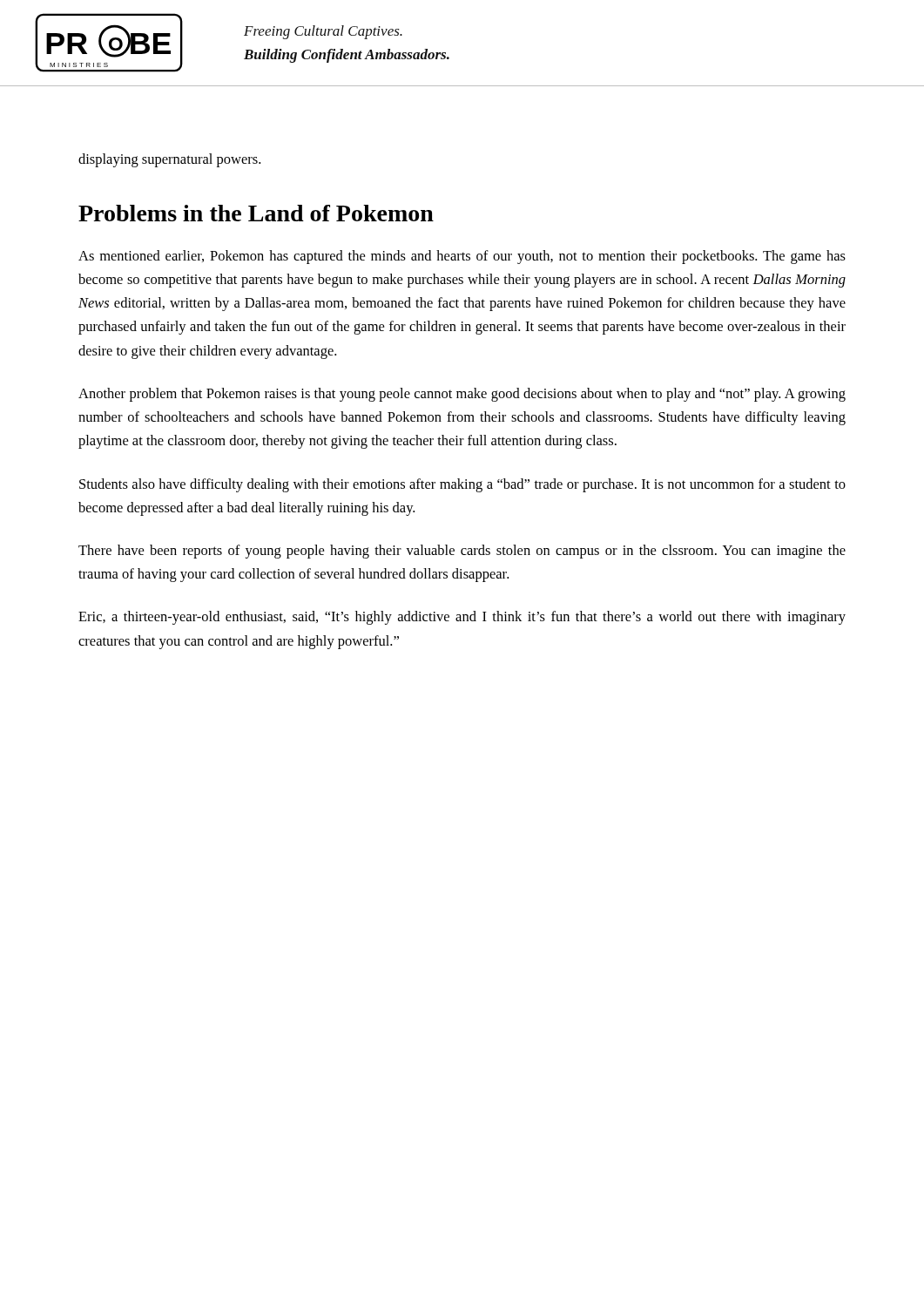The width and height of the screenshot is (924, 1307).
Task: Click on the text block that reads "Eric, a thirteen-year-old enthusiast, said, “It’s"
Action: [462, 629]
